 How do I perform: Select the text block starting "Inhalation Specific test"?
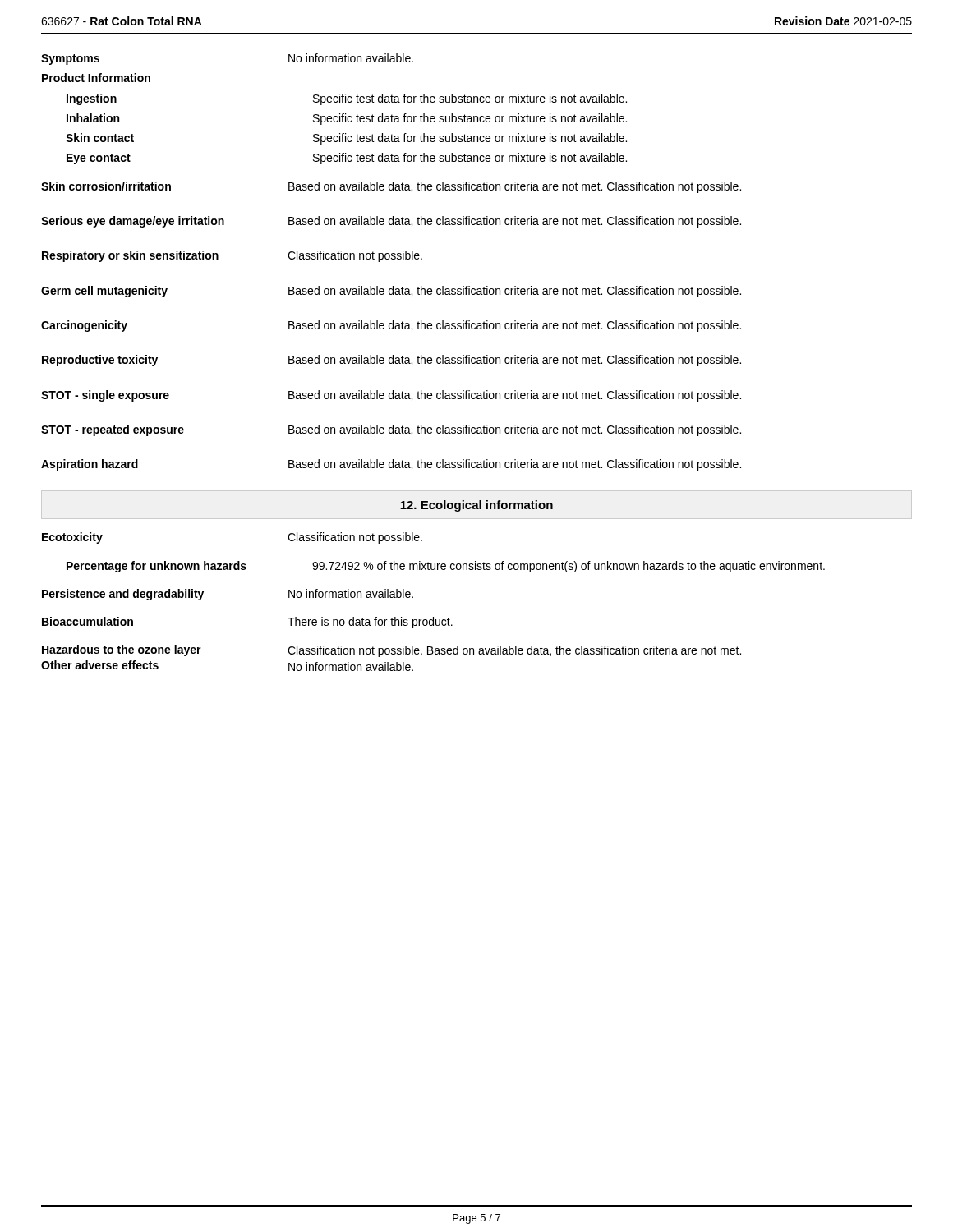[476, 118]
